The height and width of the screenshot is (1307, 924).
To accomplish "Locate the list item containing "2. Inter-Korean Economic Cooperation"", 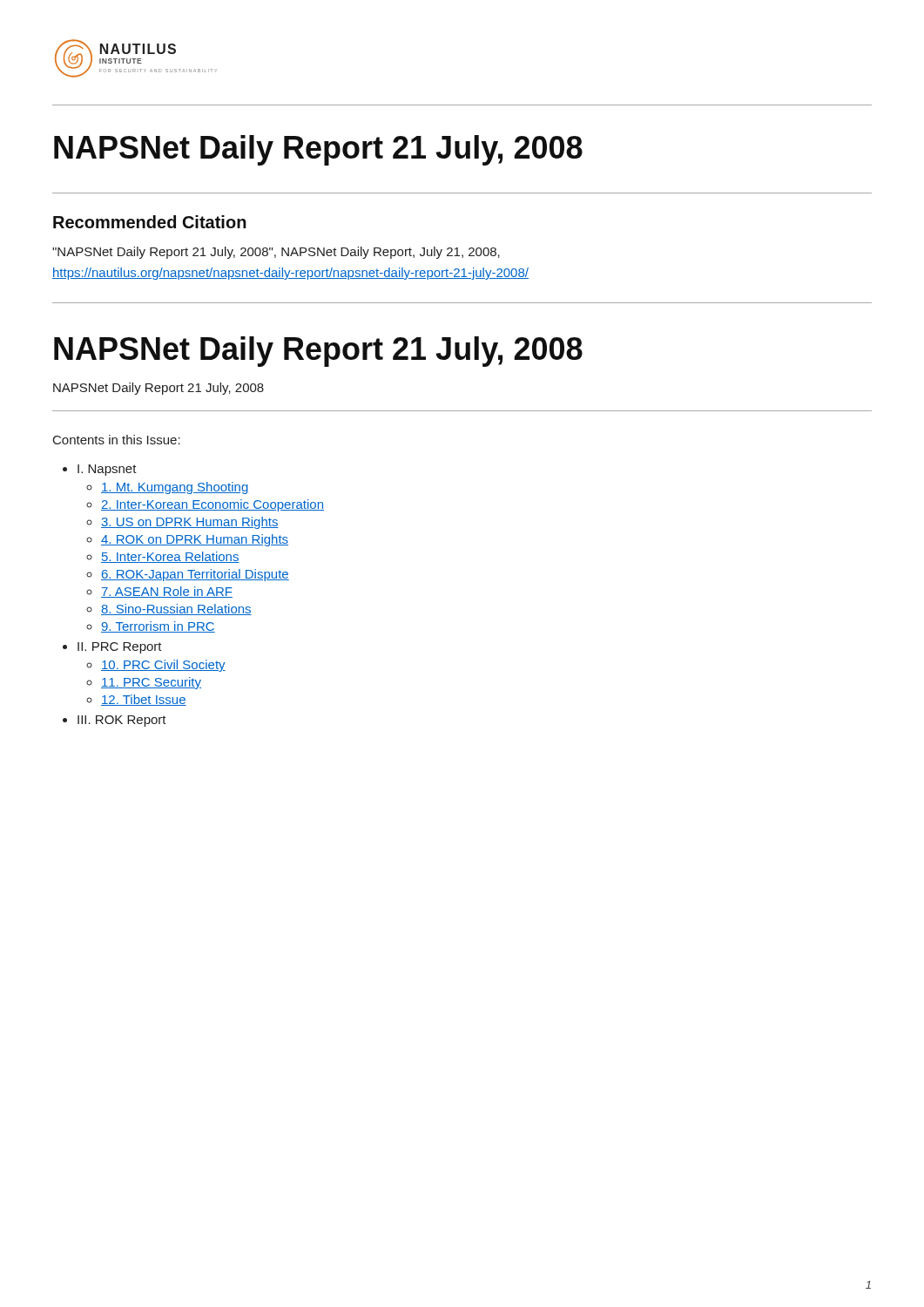I will coord(212,504).
